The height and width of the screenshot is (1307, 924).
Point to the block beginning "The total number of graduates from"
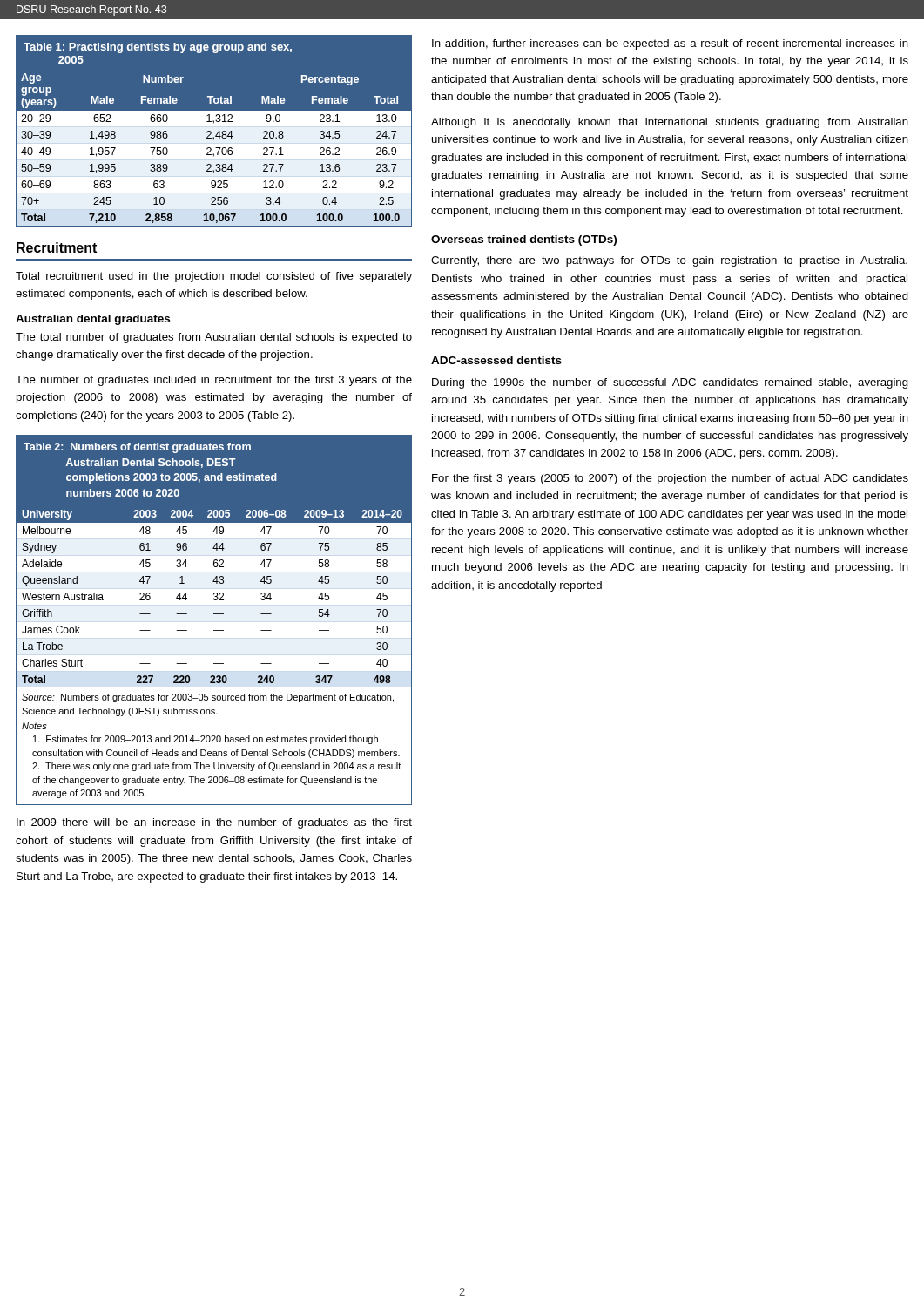214,346
